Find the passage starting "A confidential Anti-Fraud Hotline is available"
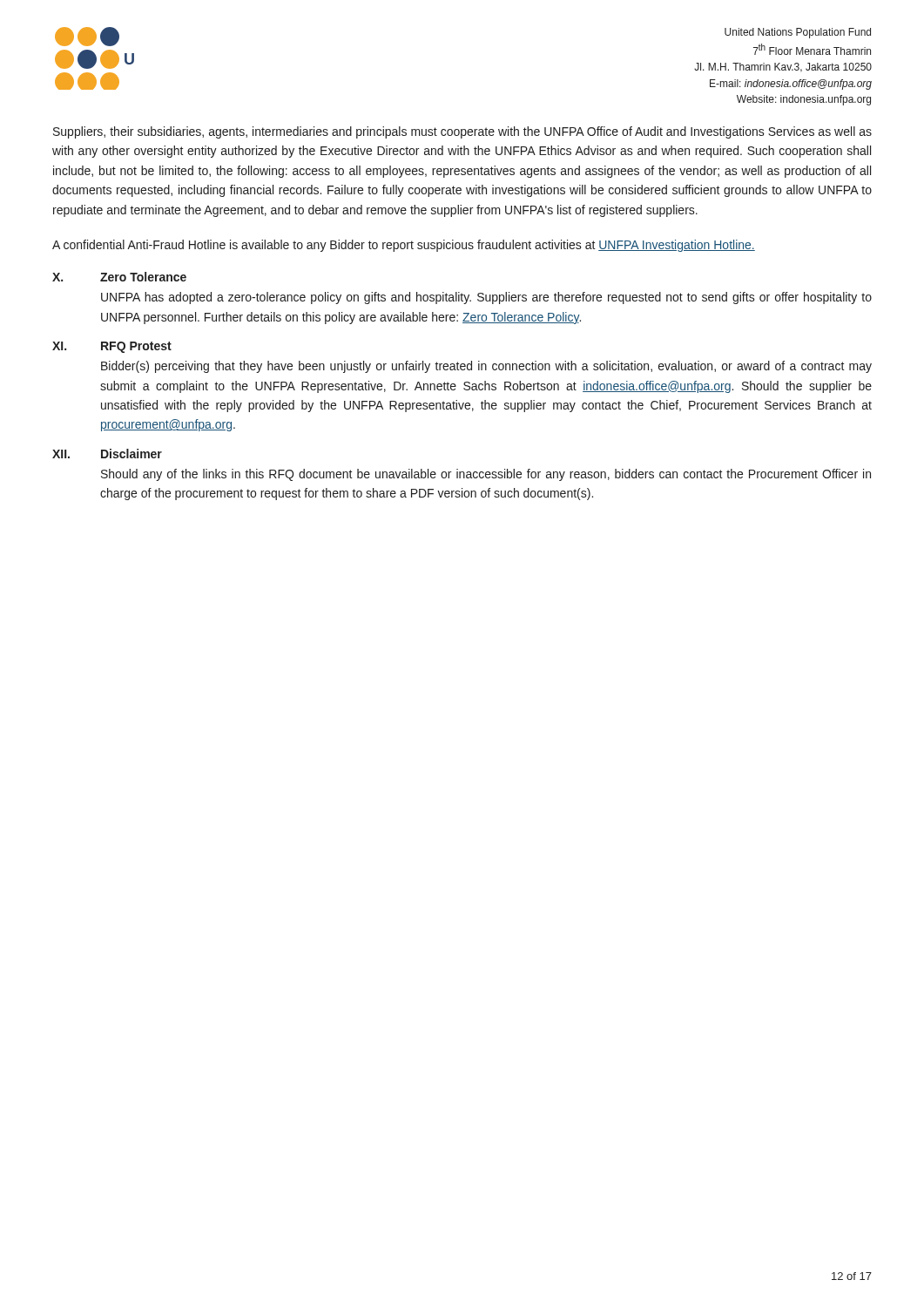 pos(404,245)
